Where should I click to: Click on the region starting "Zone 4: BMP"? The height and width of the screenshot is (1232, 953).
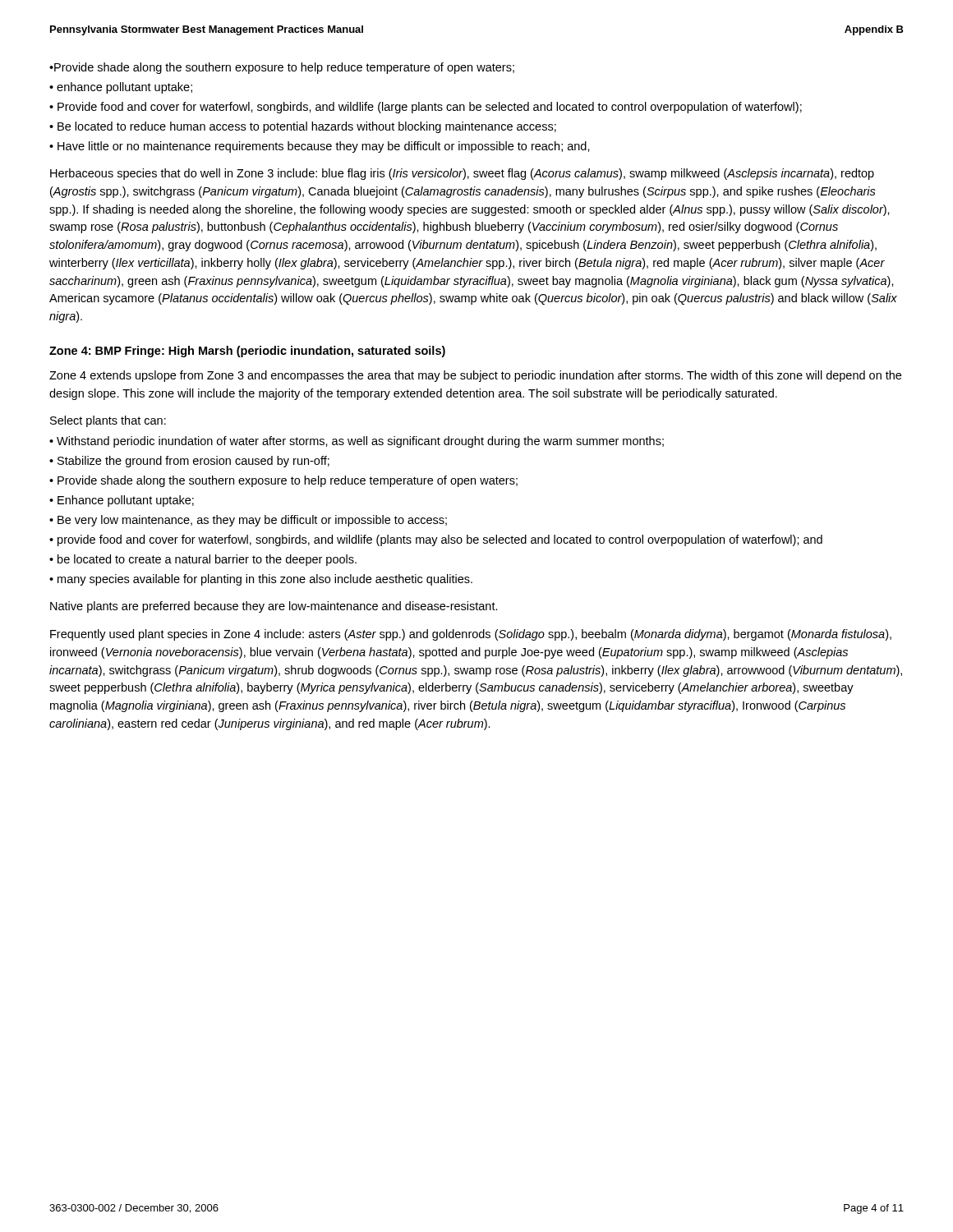click(247, 351)
